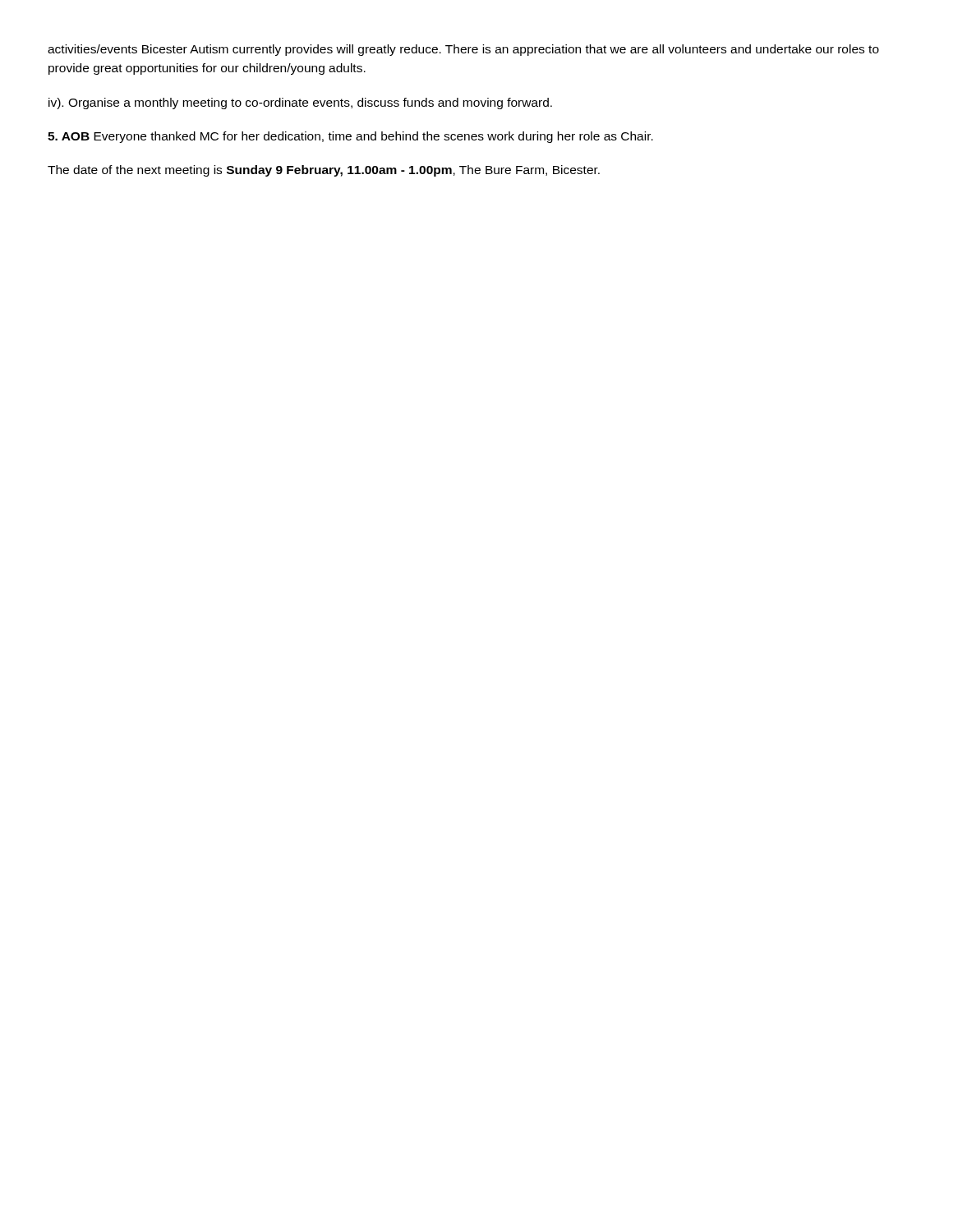Find the text block that reads "iv). Organise a monthly"
Viewport: 953px width, 1232px height.
pos(300,102)
